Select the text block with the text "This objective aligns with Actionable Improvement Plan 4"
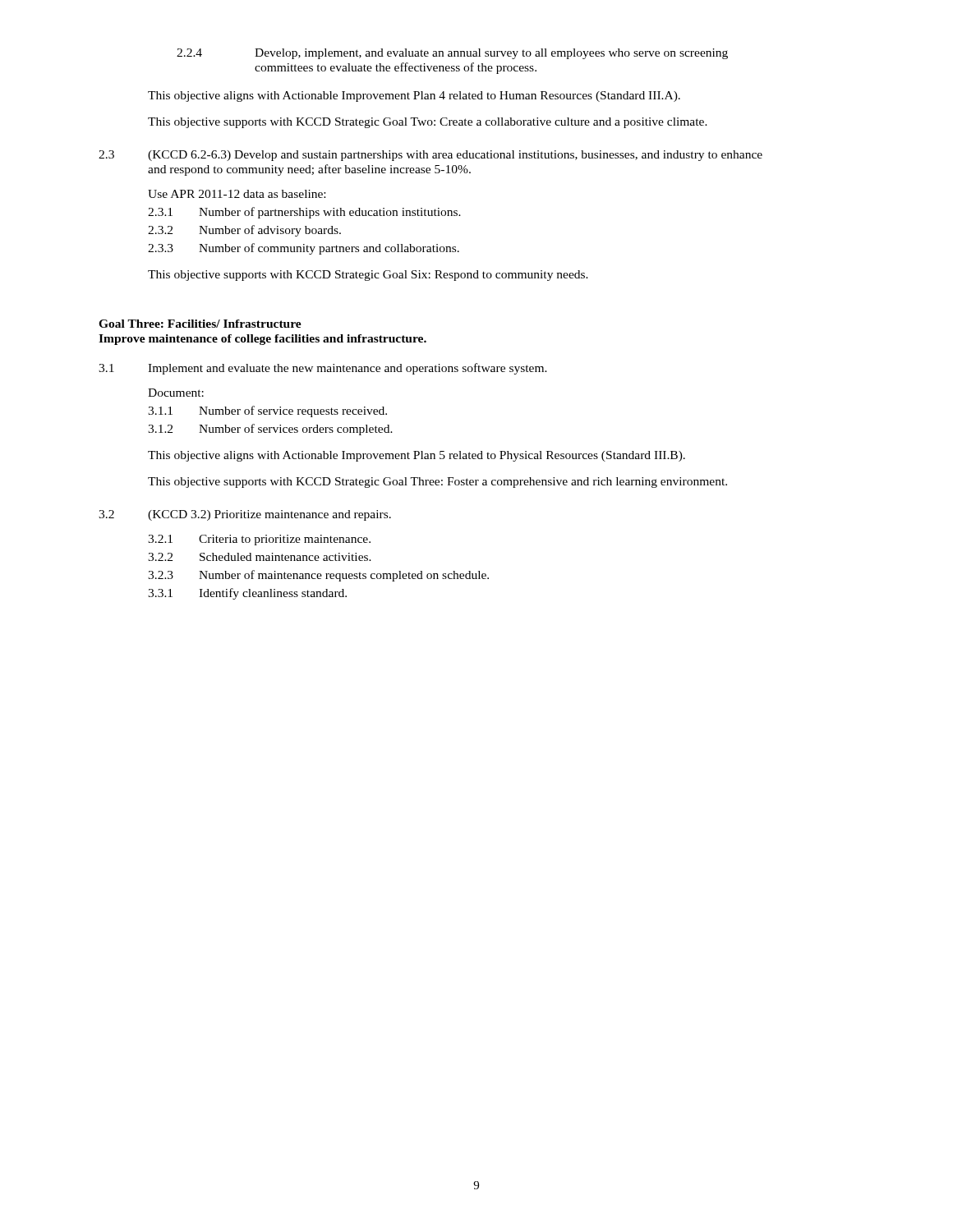This screenshot has height=1232, width=953. tap(414, 95)
